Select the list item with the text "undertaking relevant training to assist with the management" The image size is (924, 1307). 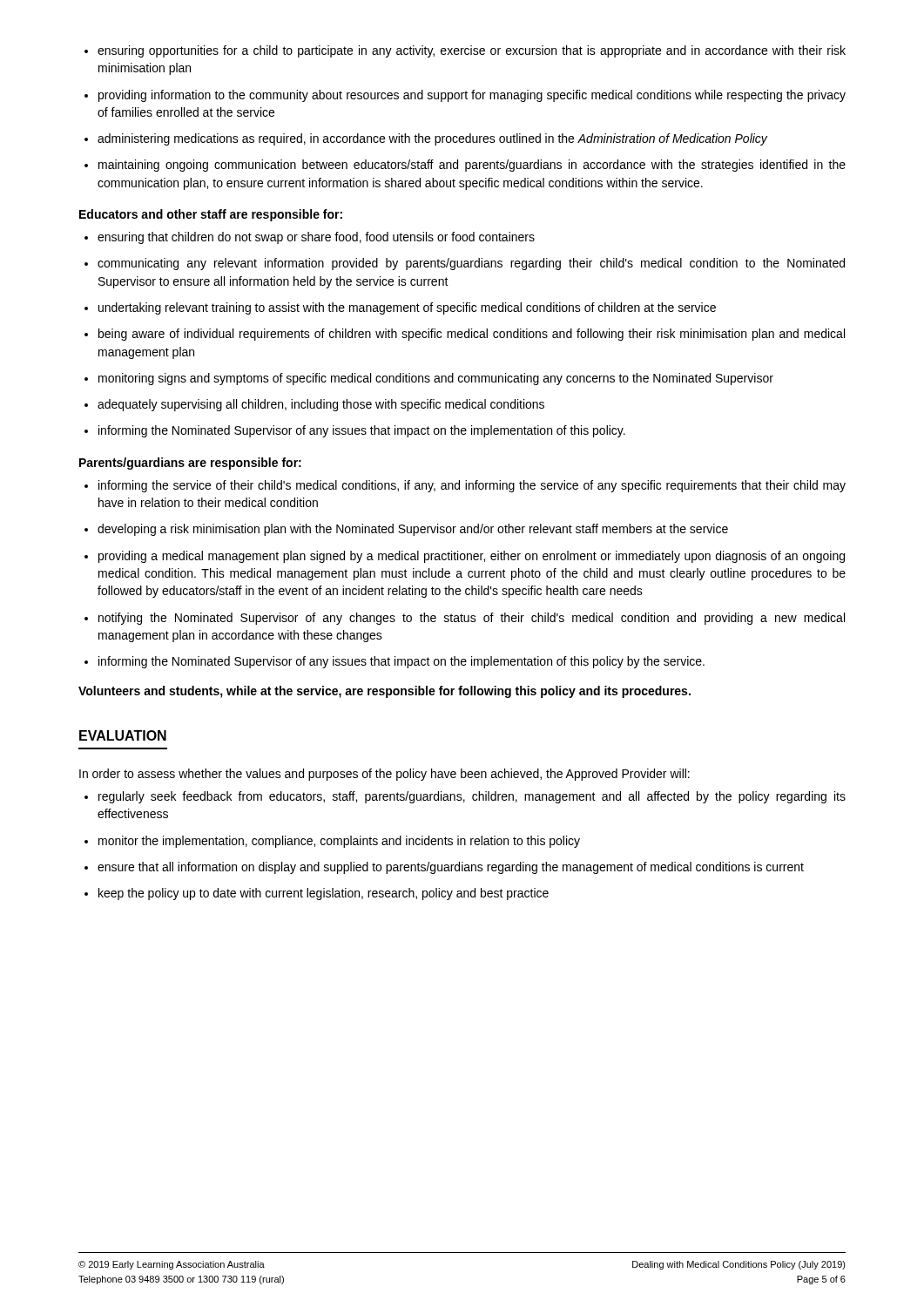pos(462,308)
